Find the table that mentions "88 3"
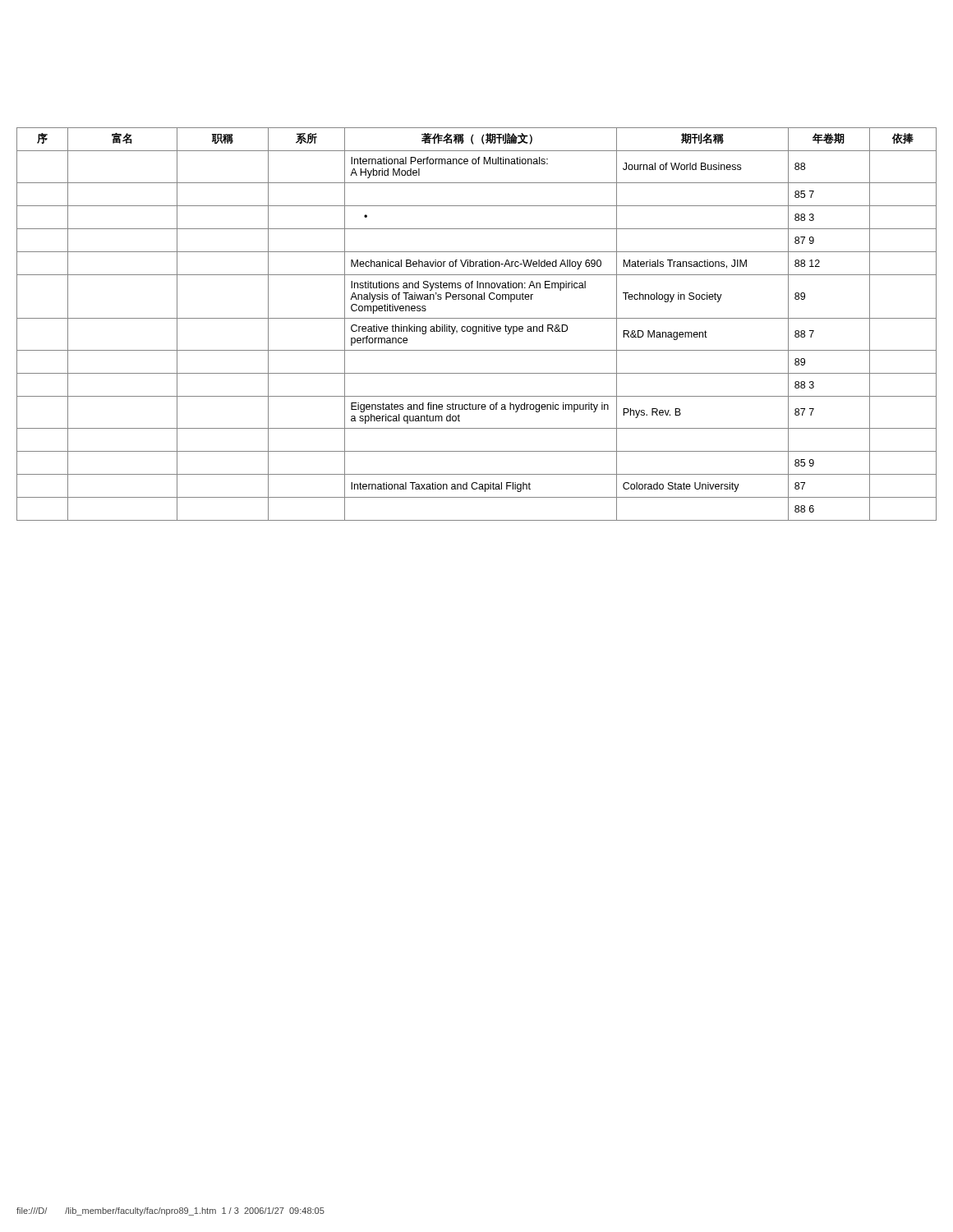 tap(476, 324)
